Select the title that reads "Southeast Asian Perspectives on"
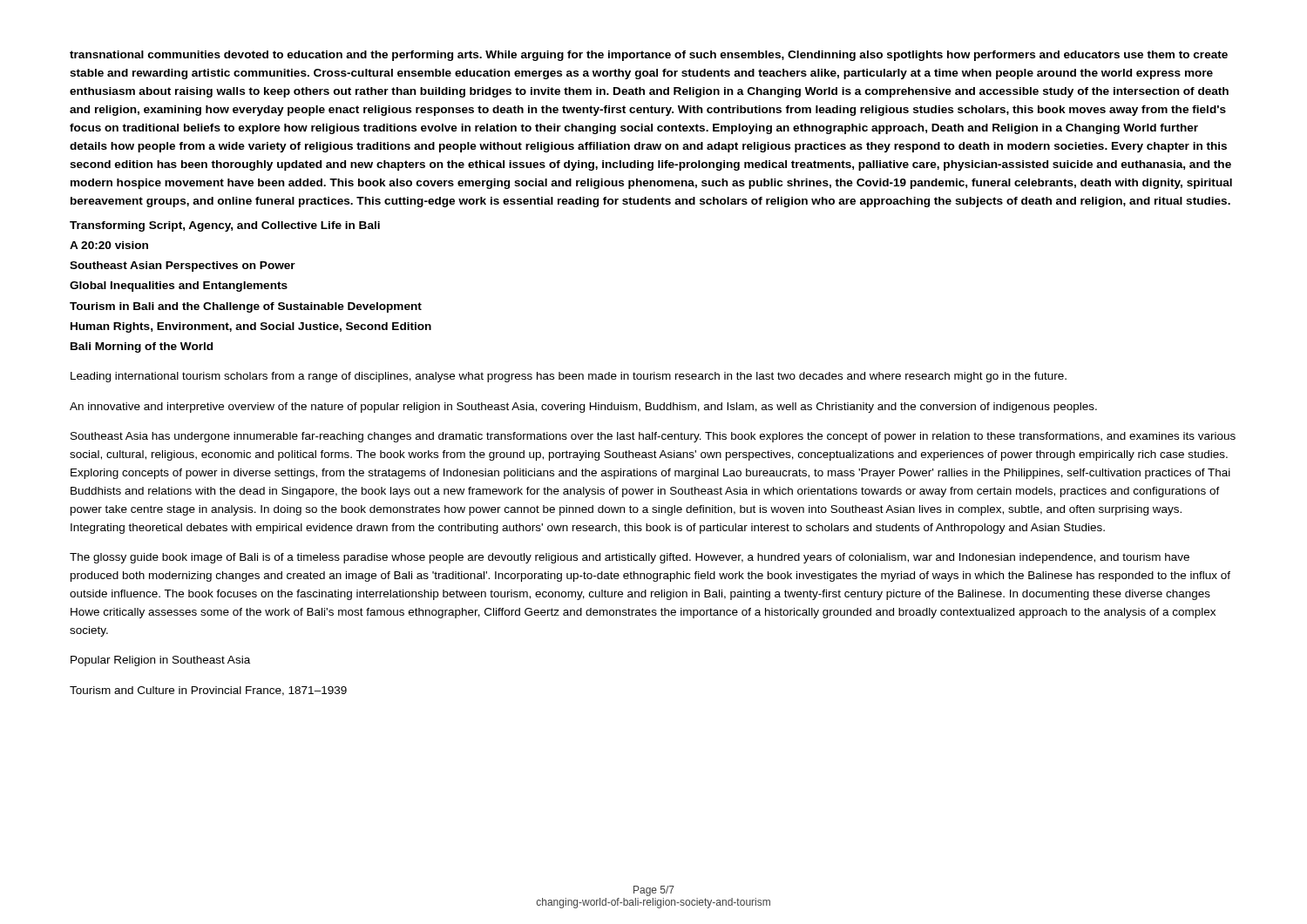The height and width of the screenshot is (924, 1307). [x=183, y=266]
